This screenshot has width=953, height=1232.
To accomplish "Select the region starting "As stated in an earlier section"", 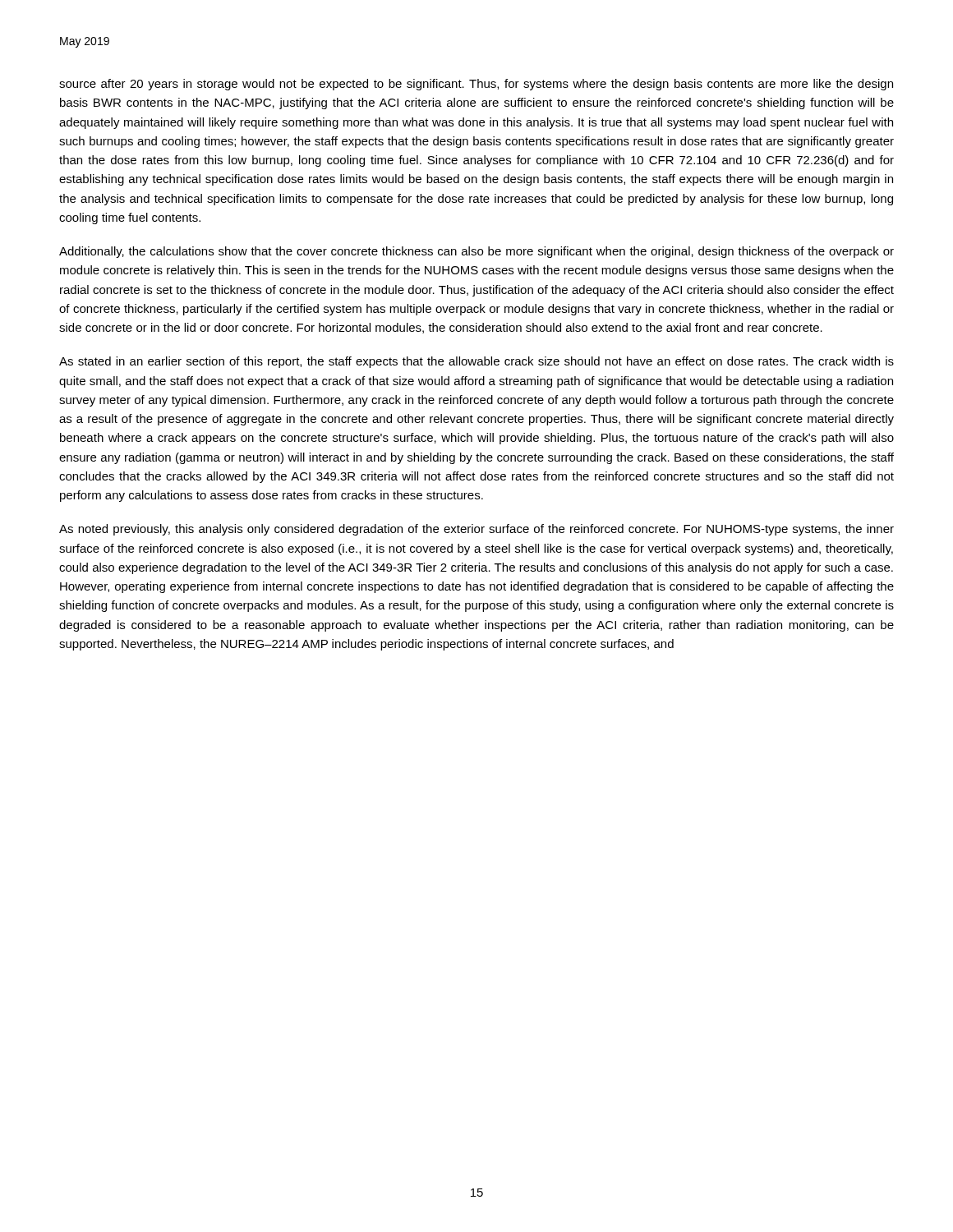I will point(476,428).
